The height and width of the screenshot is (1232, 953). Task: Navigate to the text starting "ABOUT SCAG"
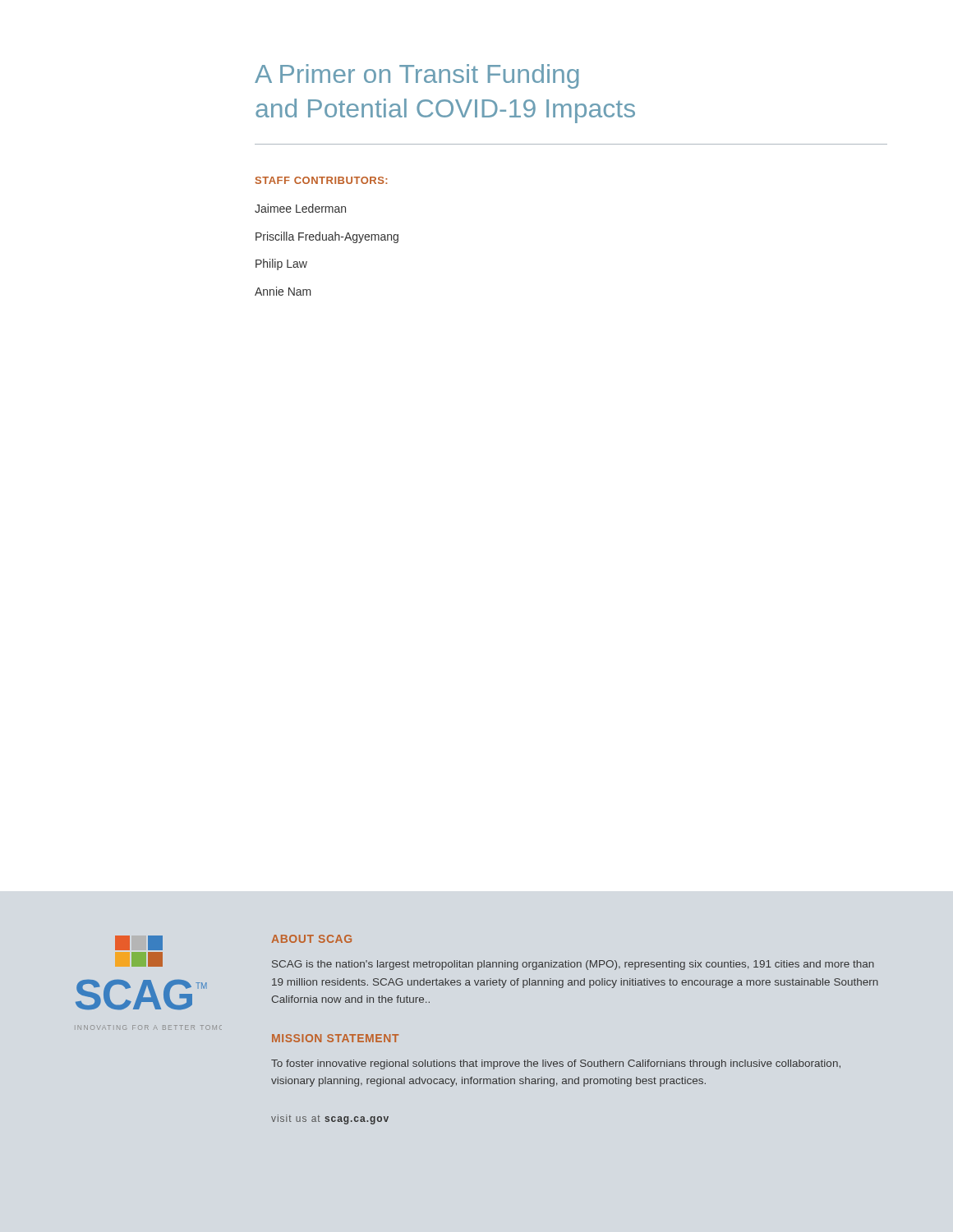pyautogui.click(x=311, y=939)
